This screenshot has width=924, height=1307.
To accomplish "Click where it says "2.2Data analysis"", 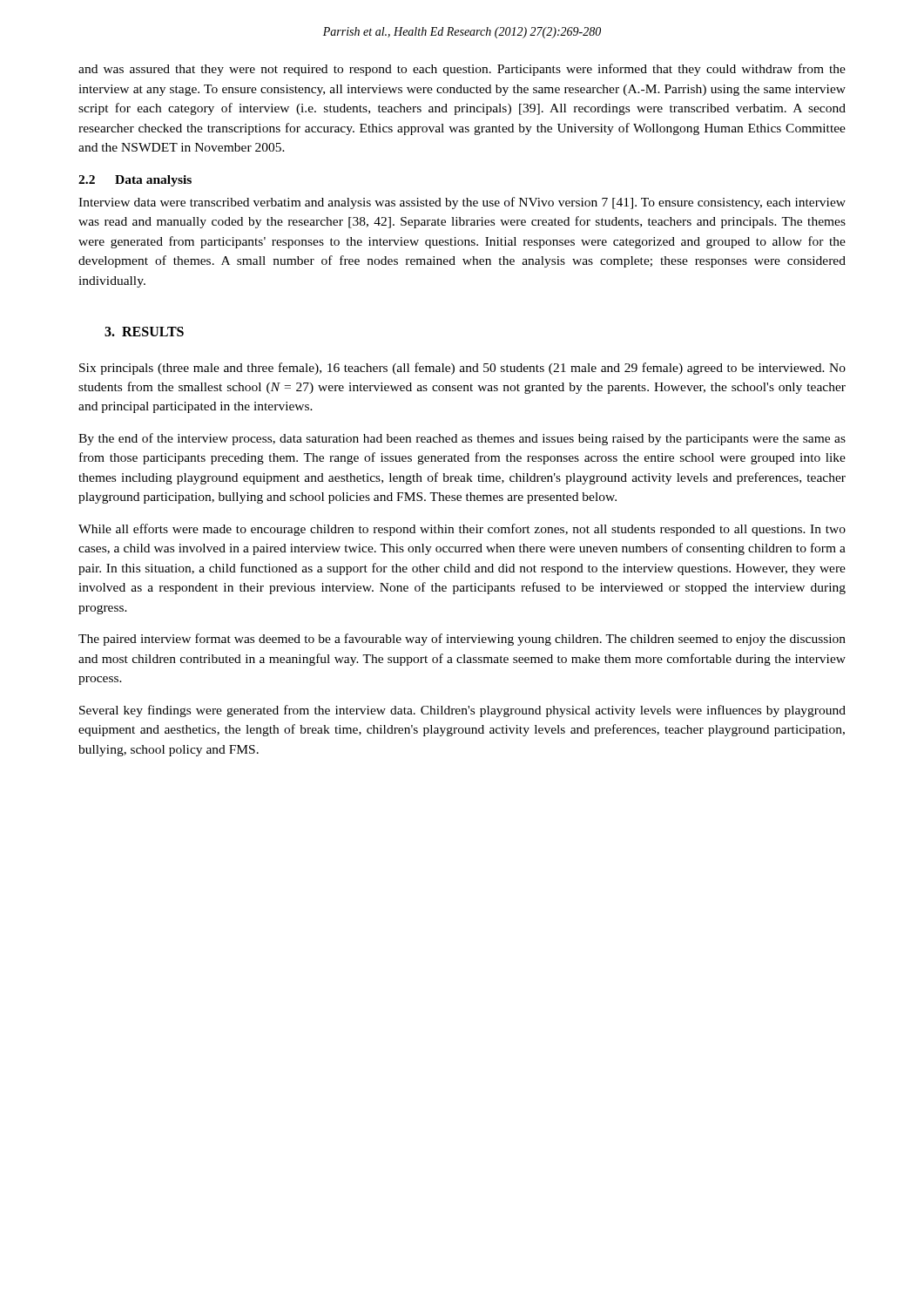I will pos(135,179).
